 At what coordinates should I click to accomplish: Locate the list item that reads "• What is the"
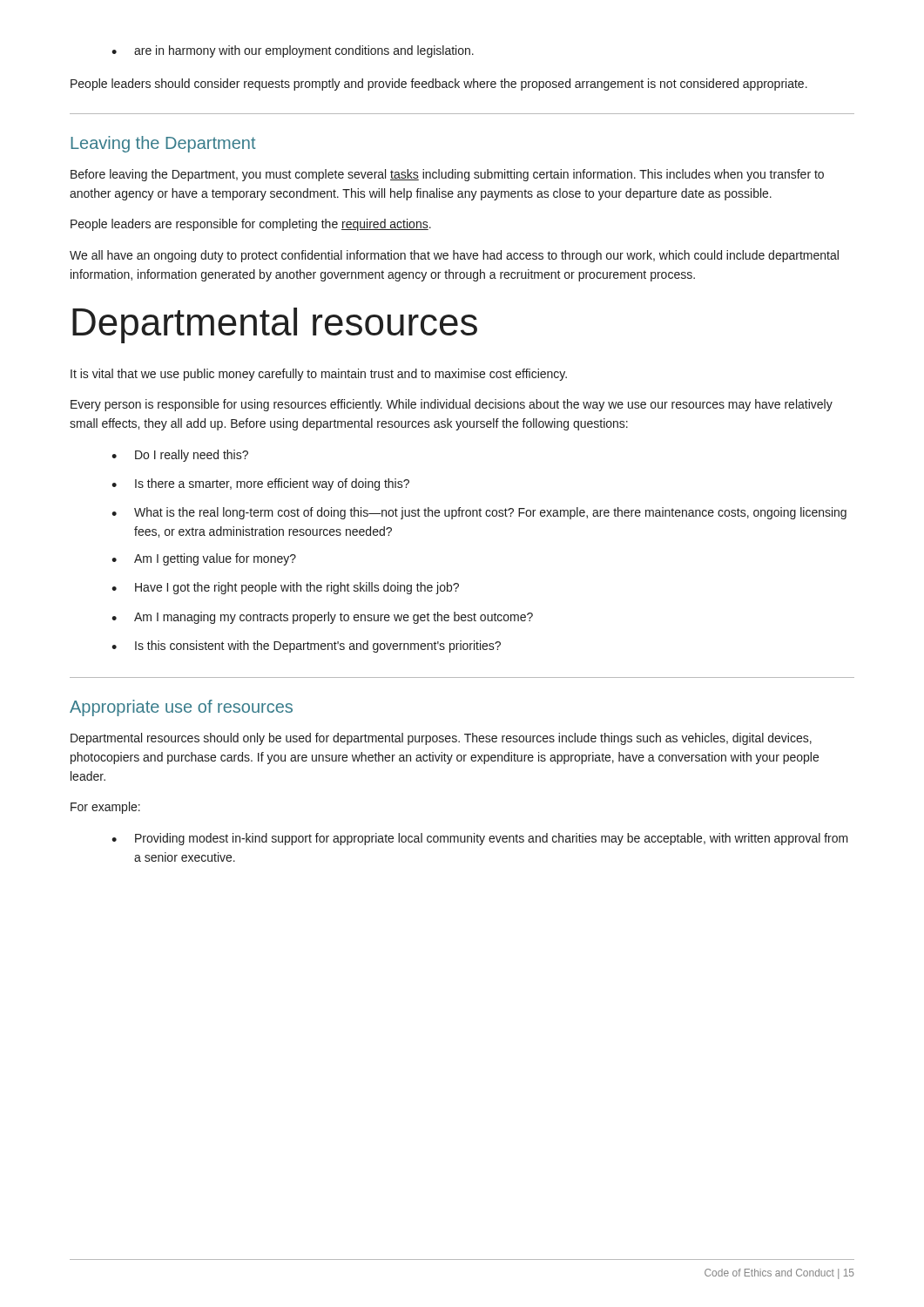[x=483, y=523]
